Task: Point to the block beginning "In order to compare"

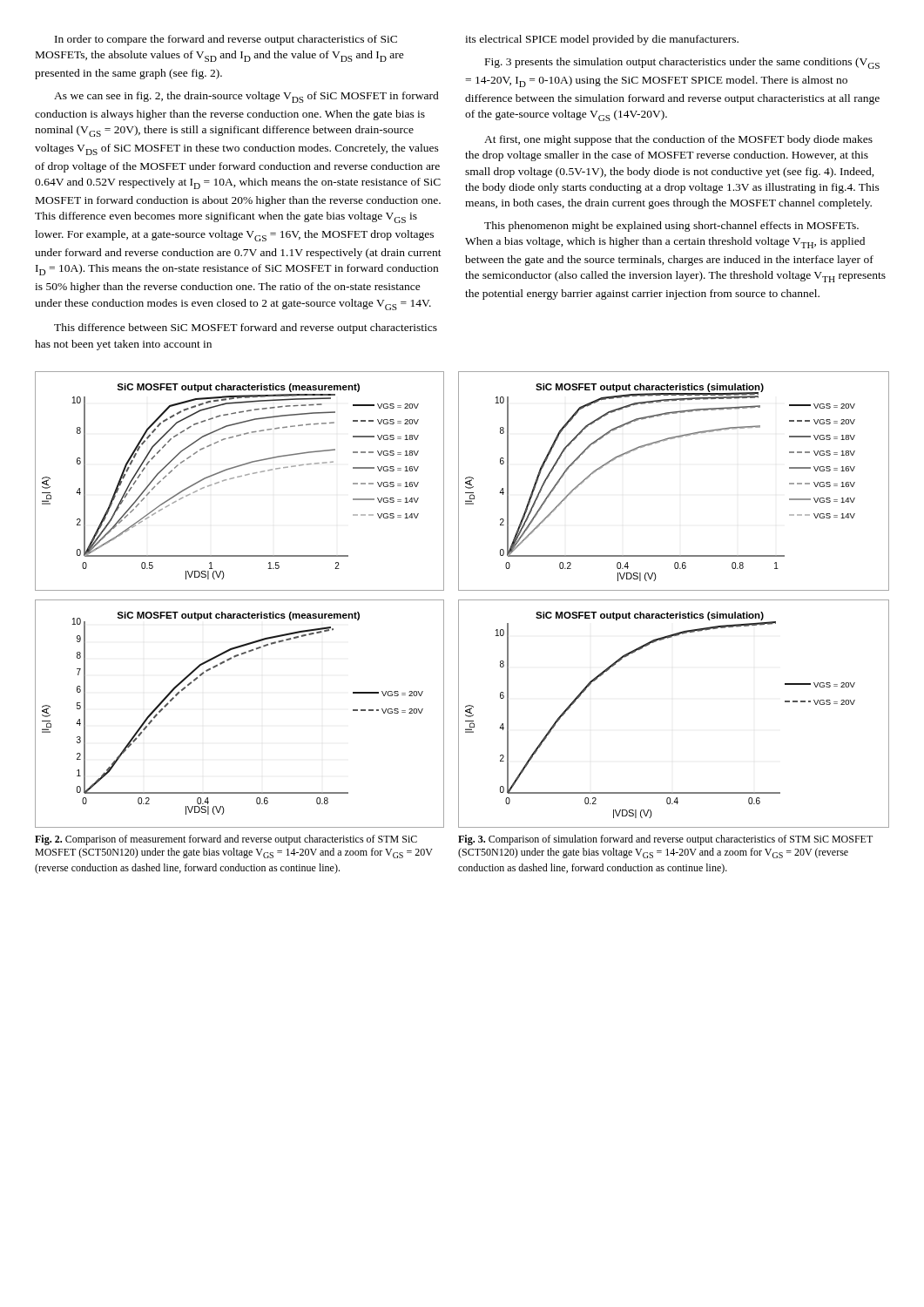Action: [240, 192]
